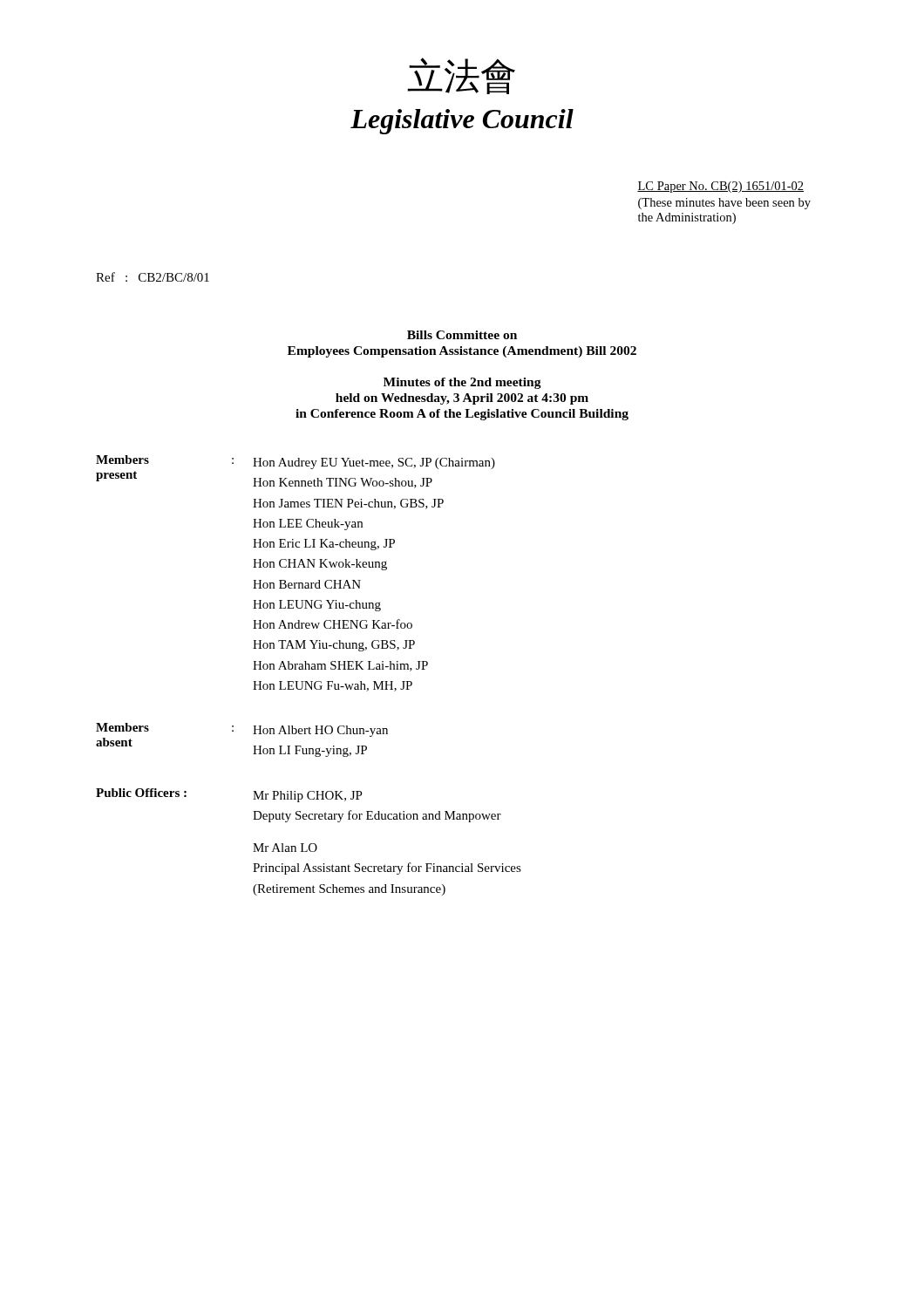The height and width of the screenshot is (1308, 924).
Task: Find the text block with the text "LC Paper No. CB(2) 1651/01-02 (These"
Action: [x=724, y=202]
